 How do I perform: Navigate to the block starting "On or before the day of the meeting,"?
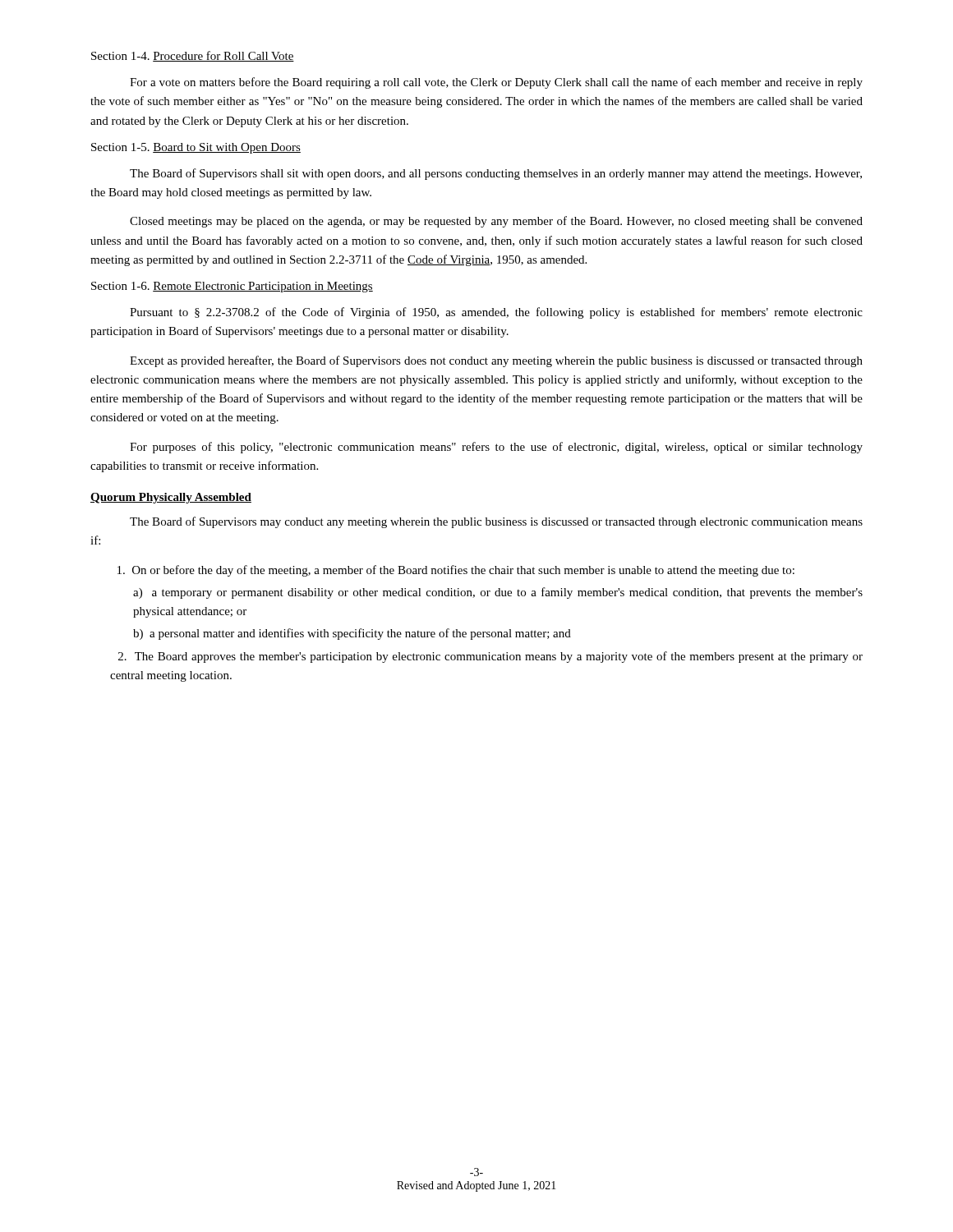tap(453, 570)
